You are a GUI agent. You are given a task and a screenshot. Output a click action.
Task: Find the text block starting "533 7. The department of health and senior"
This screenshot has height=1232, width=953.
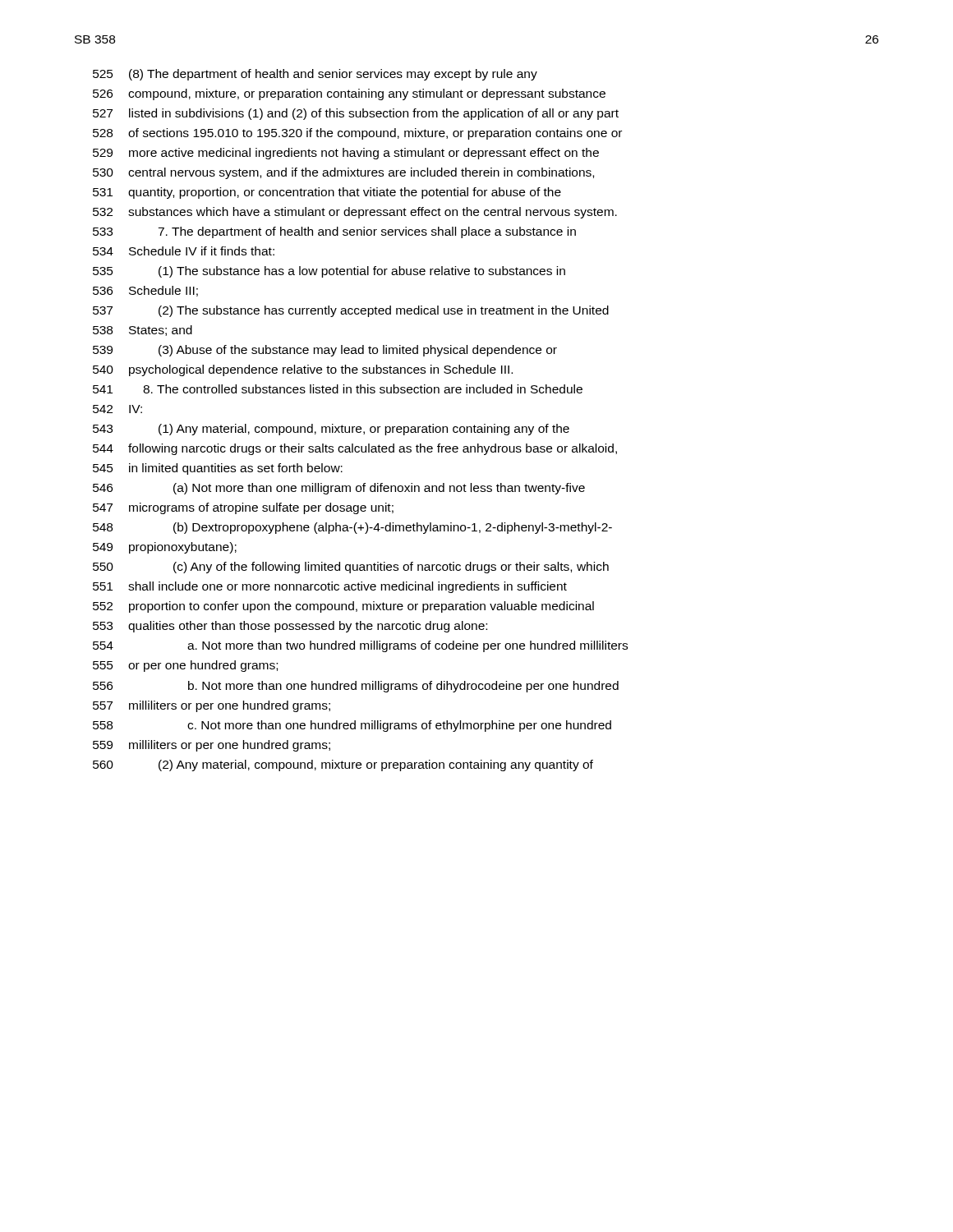476,232
